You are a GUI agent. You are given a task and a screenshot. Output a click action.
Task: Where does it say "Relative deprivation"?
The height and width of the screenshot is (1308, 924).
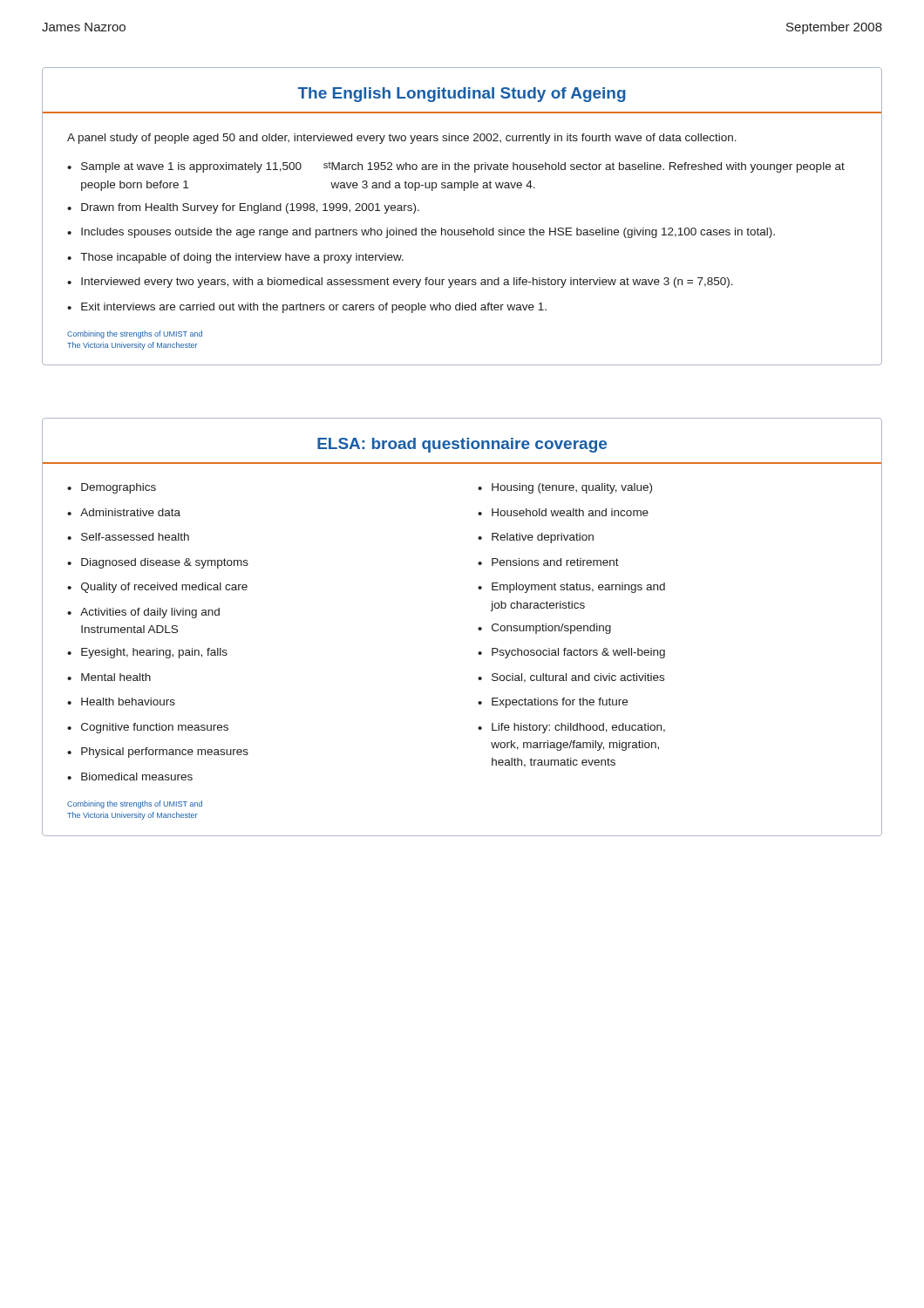(543, 537)
